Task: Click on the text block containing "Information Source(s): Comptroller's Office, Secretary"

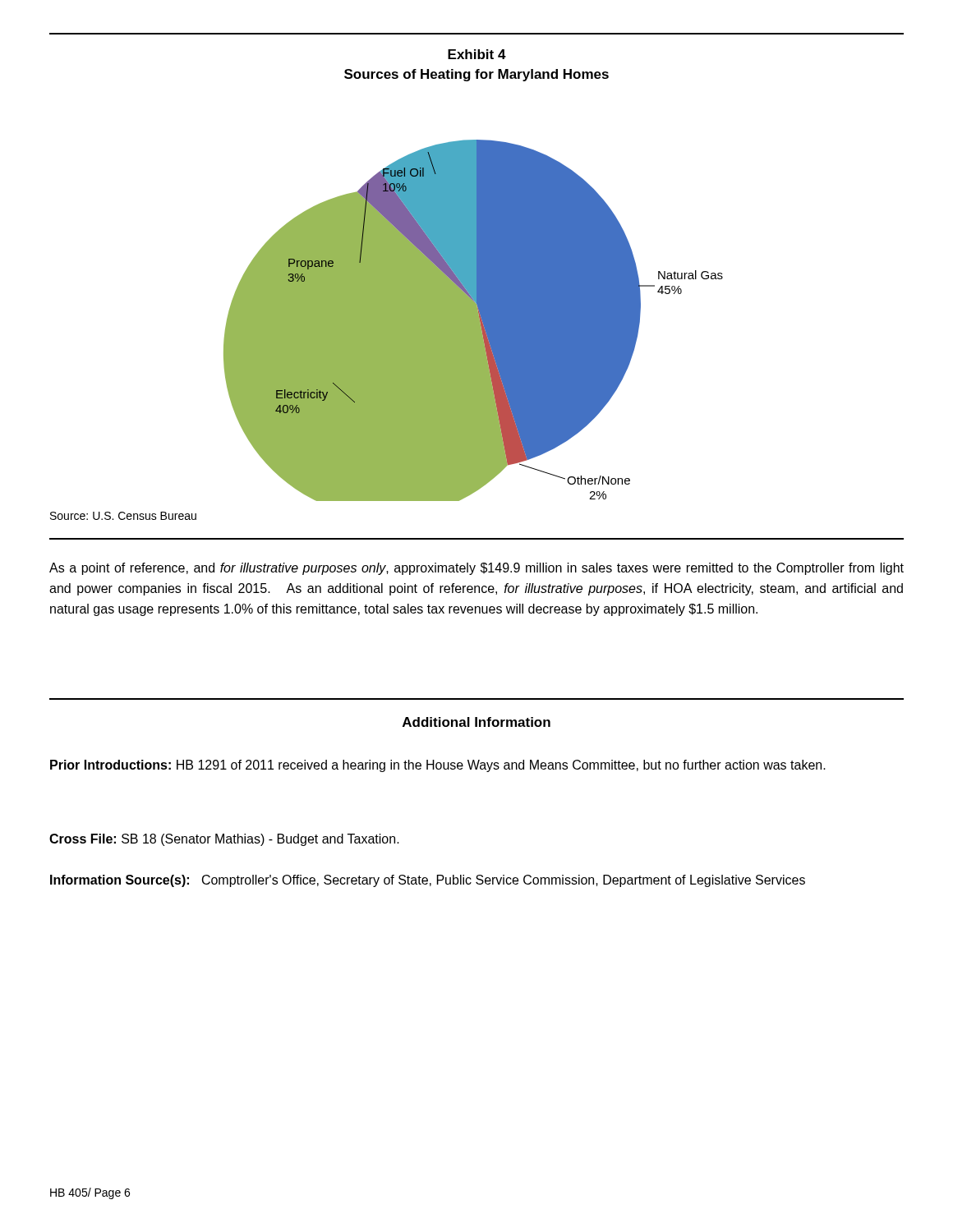Action: [427, 880]
